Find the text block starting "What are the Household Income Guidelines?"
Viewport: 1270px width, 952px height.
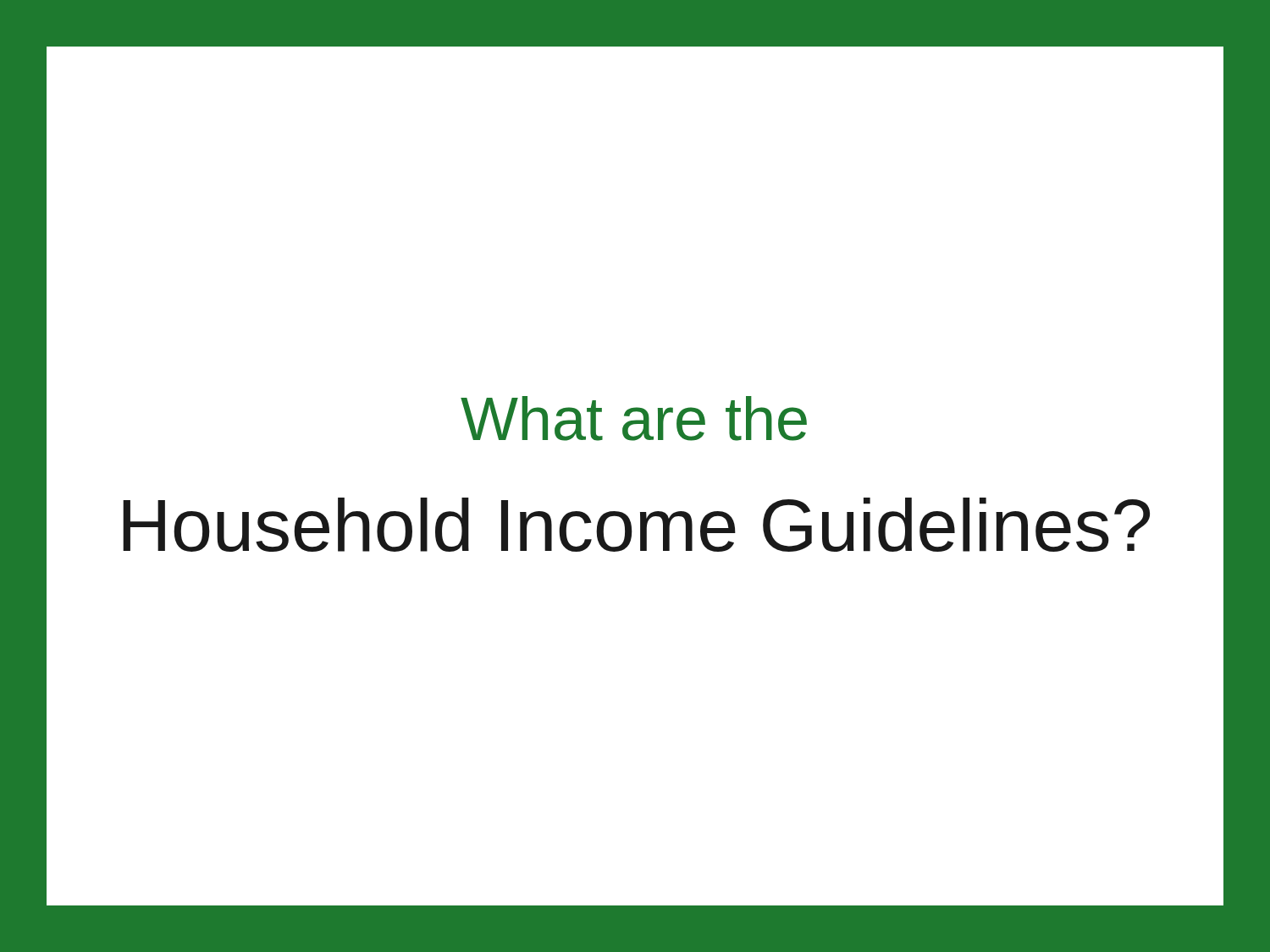634,418
